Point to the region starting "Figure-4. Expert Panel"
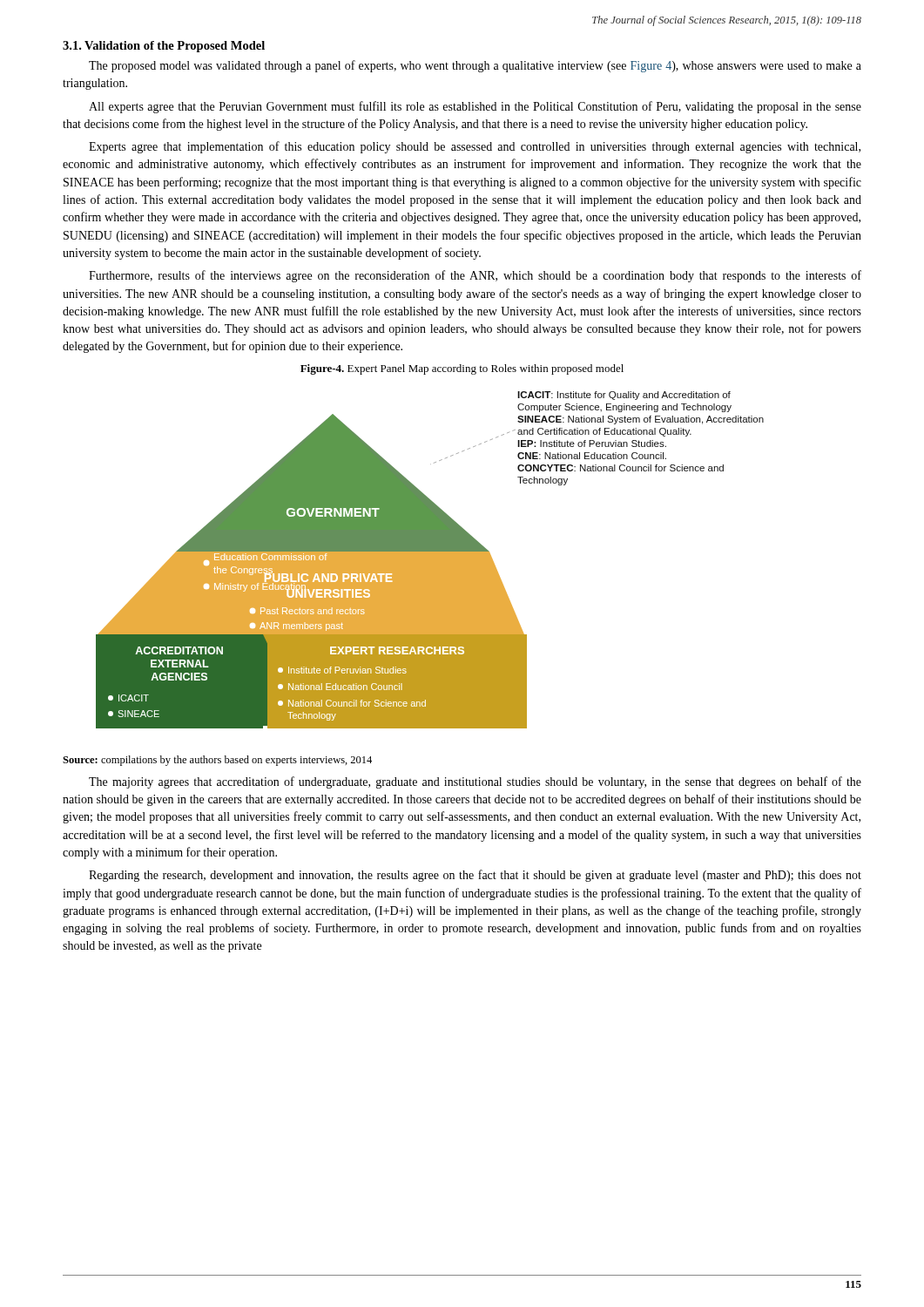This screenshot has width=924, height=1307. click(x=462, y=368)
